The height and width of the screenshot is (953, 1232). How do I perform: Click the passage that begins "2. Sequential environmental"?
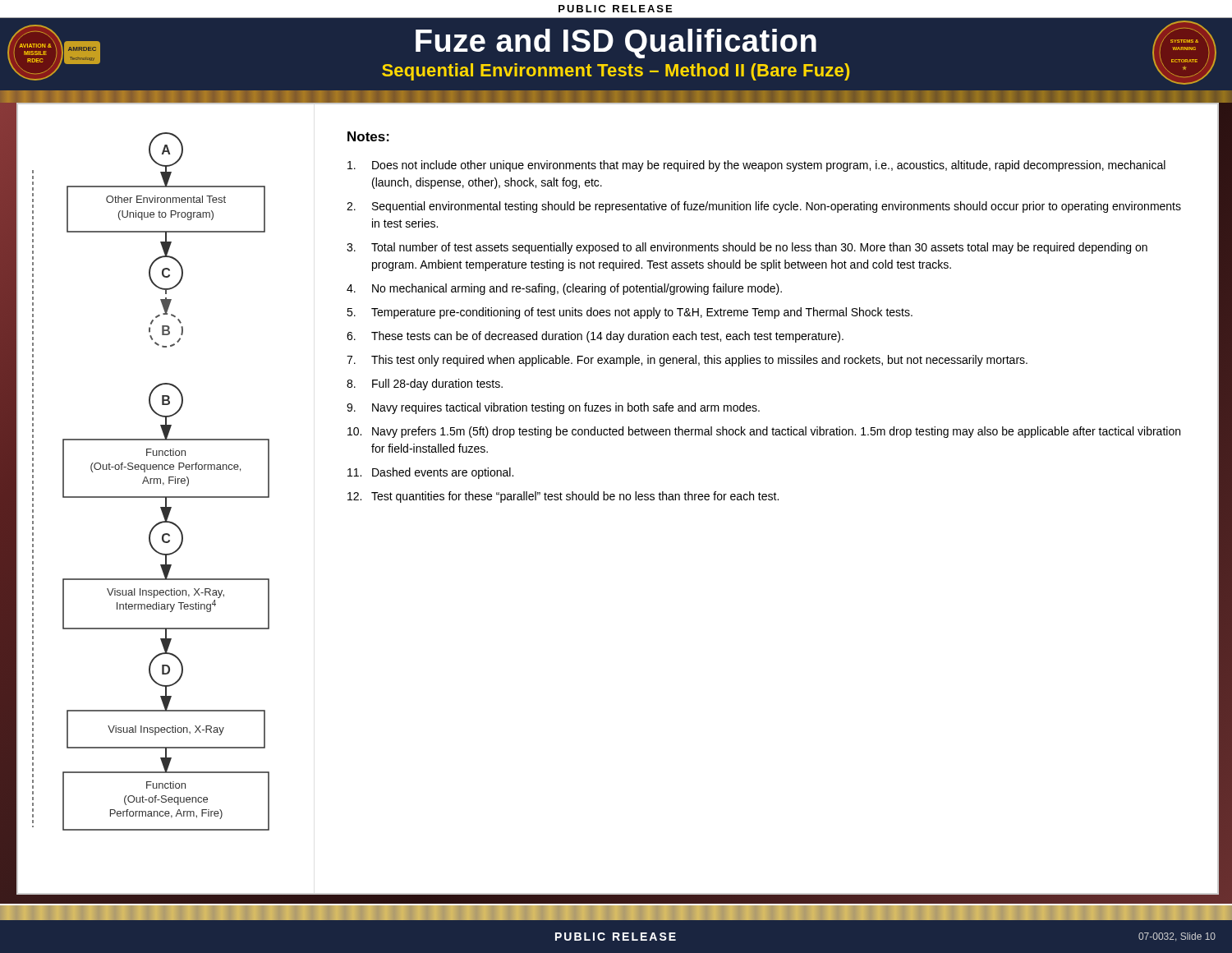tap(765, 215)
